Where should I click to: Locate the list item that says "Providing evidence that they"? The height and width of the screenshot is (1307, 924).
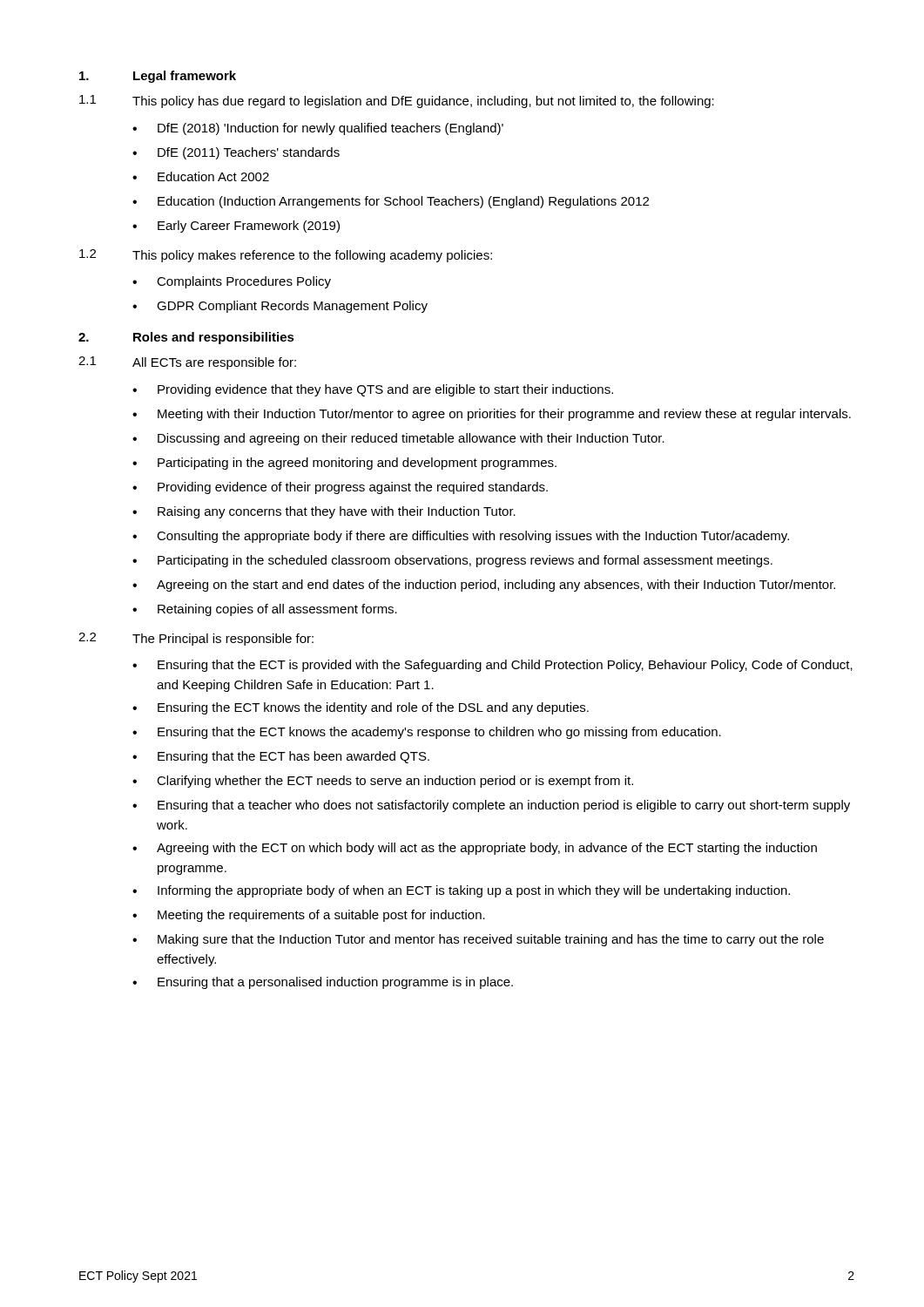(x=386, y=389)
